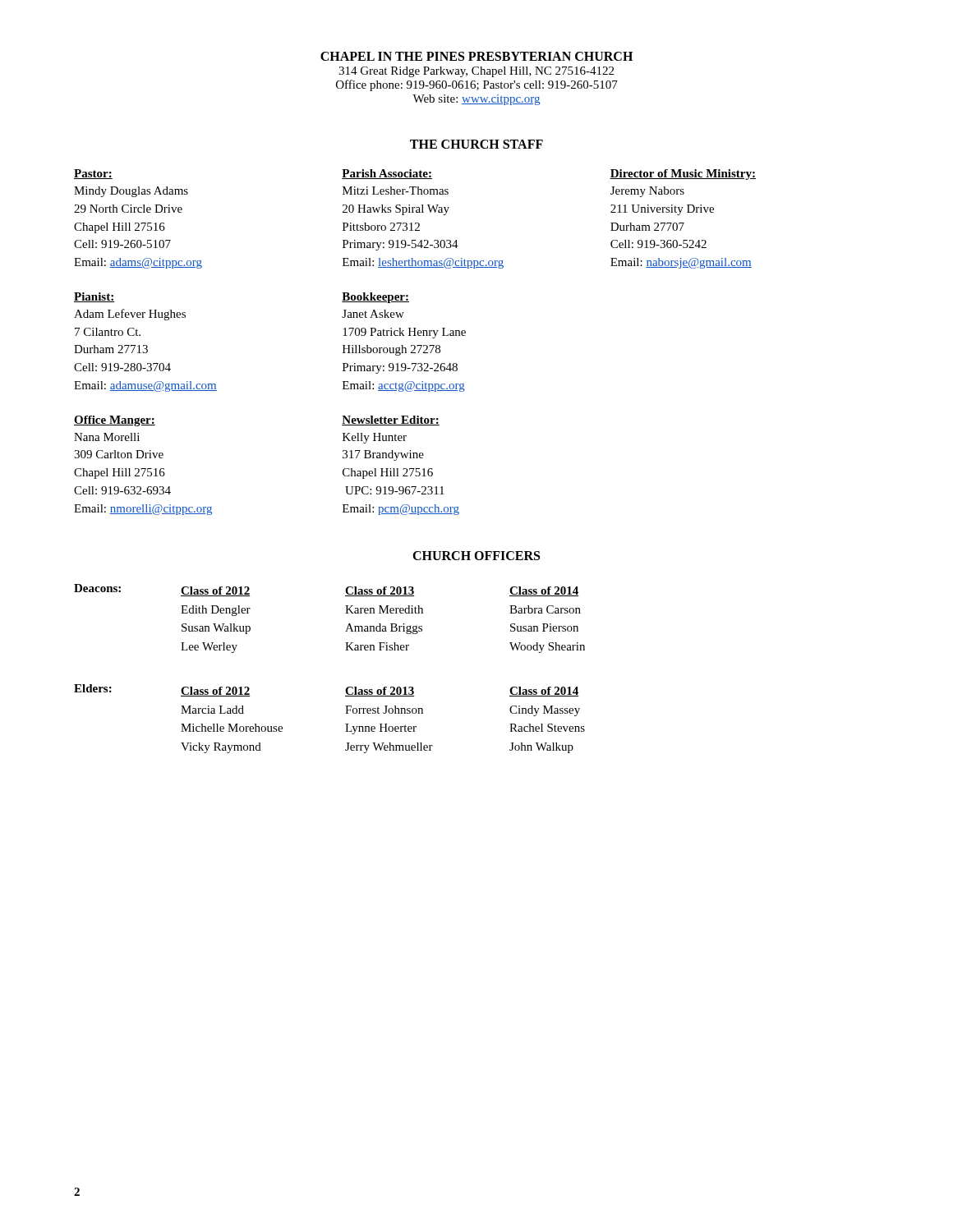Select the passage starting "Newsletter Editor: Kelly"

coord(391,421)
